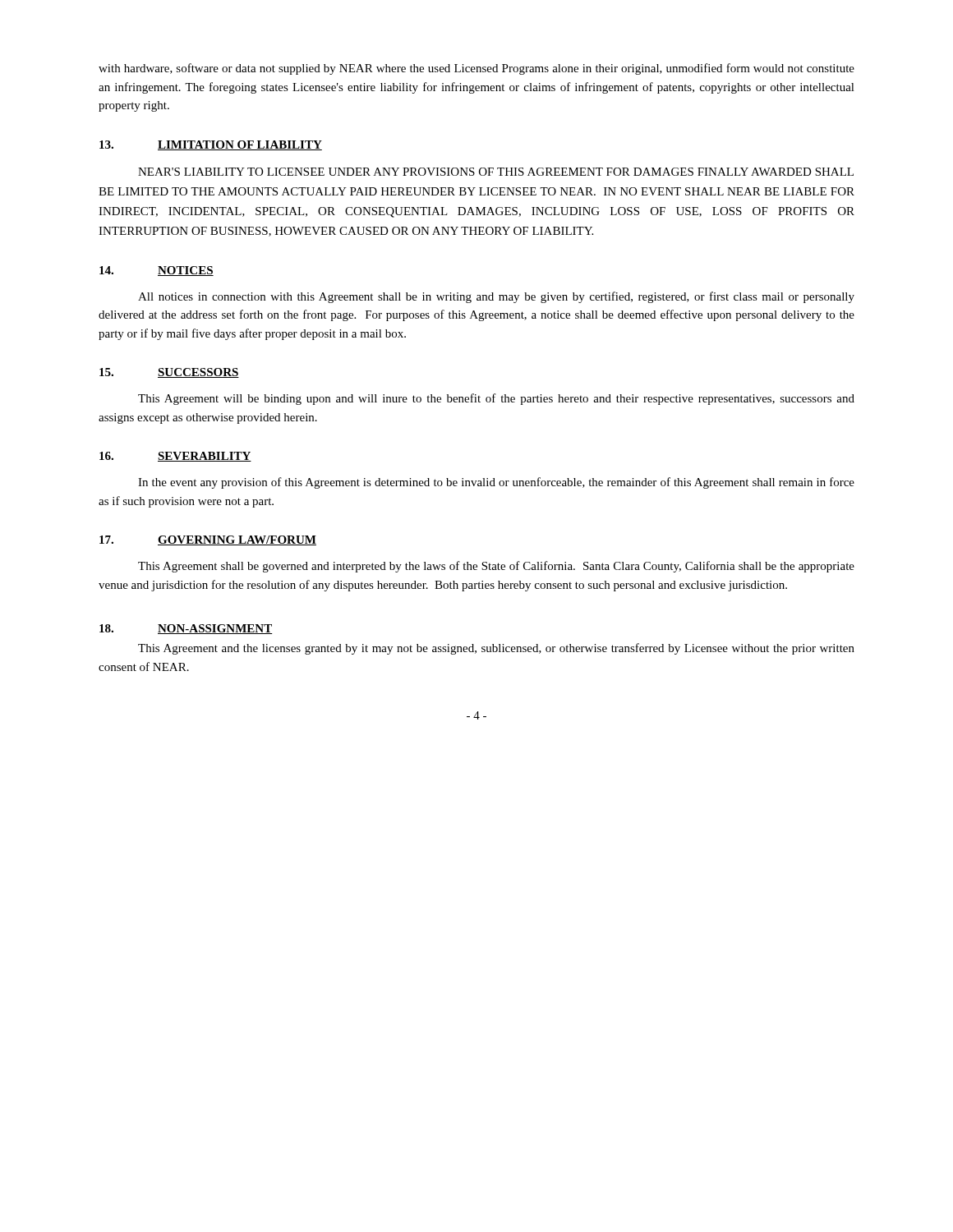This screenshot has height=1232, width=953.
Task: Point to the passage starting "16. SEVERABILITY"
Action: click(x=175, y=456)
